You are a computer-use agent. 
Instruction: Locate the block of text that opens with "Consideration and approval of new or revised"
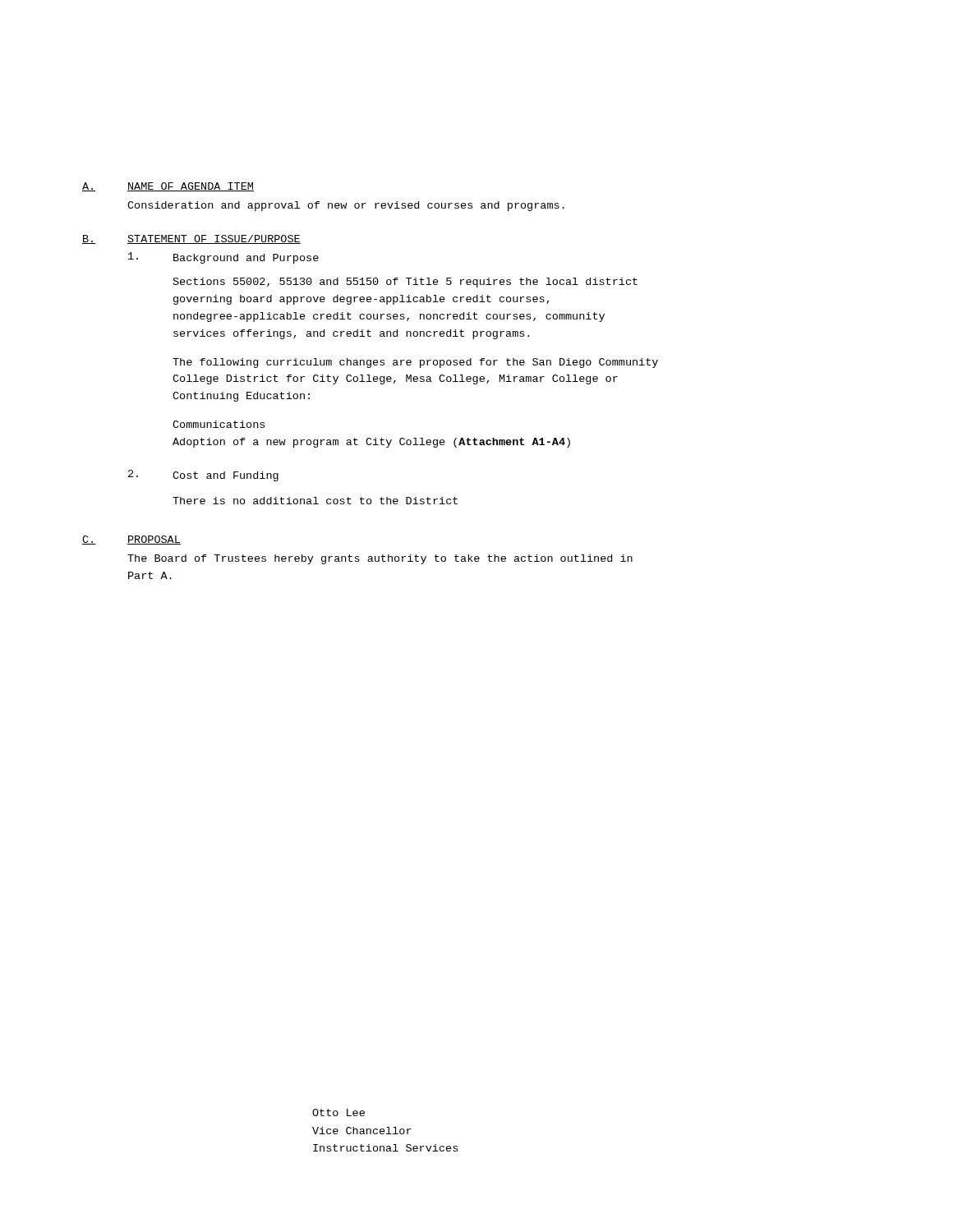(x=347, y=206)
